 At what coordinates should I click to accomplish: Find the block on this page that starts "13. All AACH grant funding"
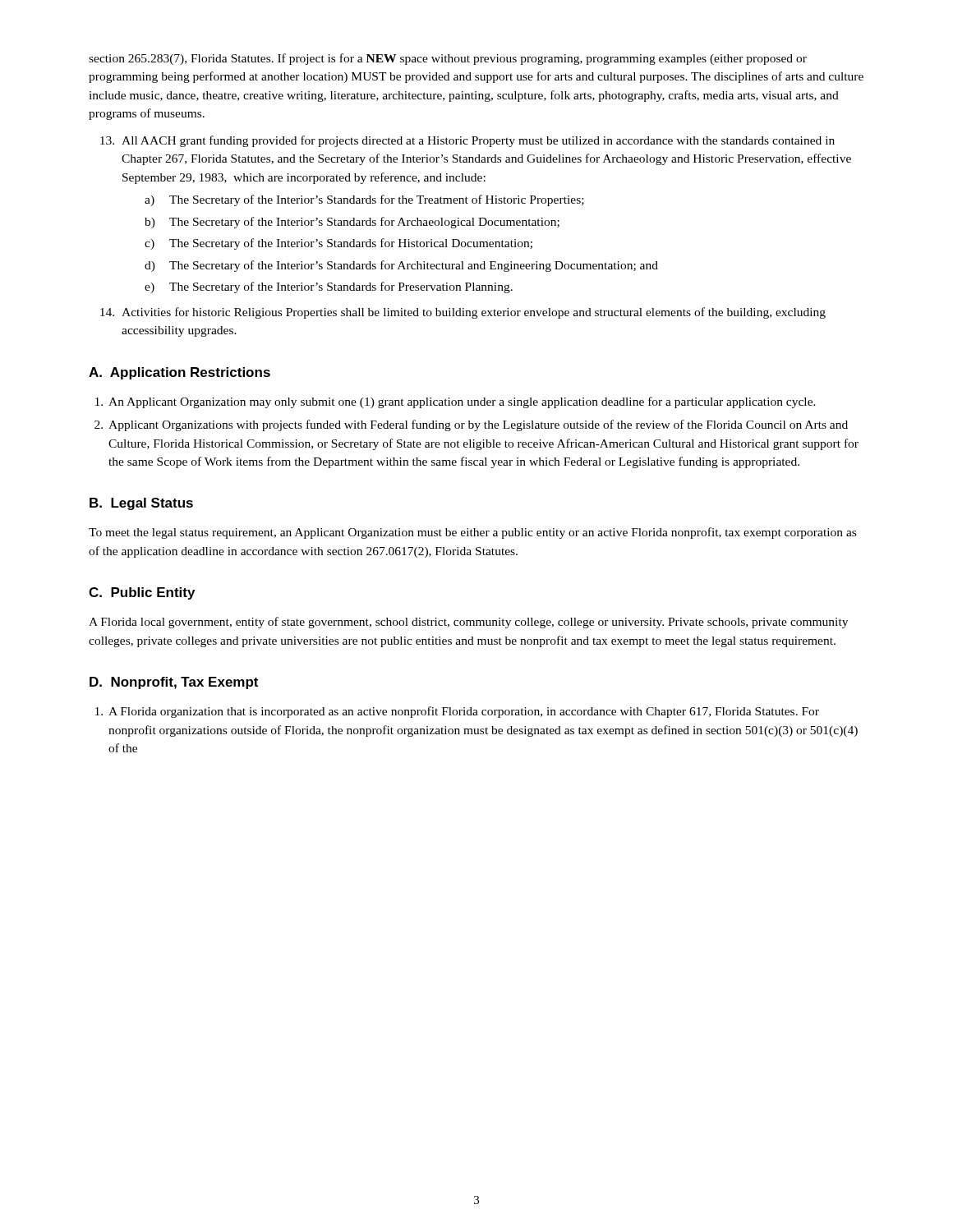pyautogui.click(x=476, y=215)
